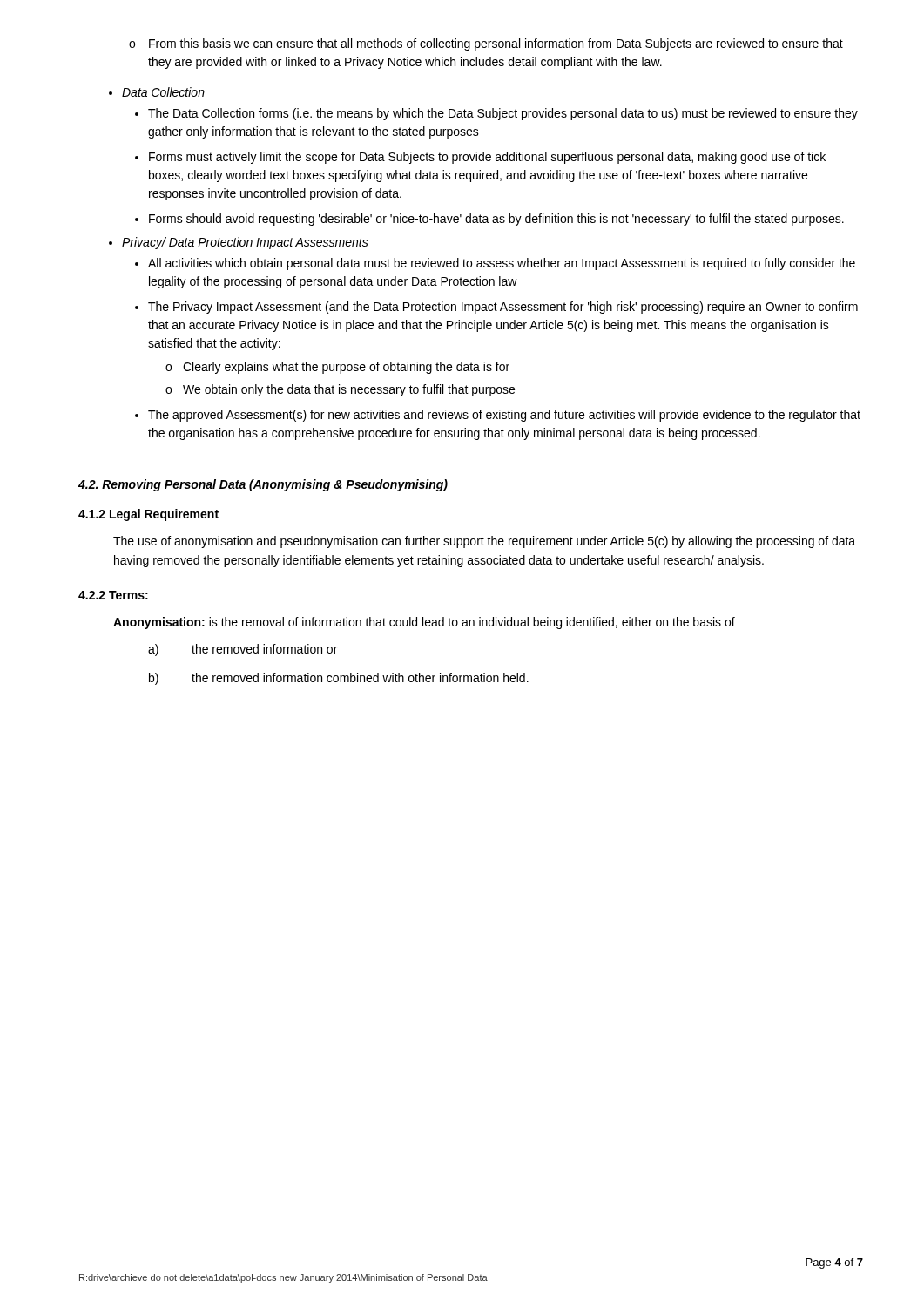Click the passage that begins "The Data Collection forms (i.e. the means"
The width and height of the screenshot is (924, 1307).
[503, 122]
